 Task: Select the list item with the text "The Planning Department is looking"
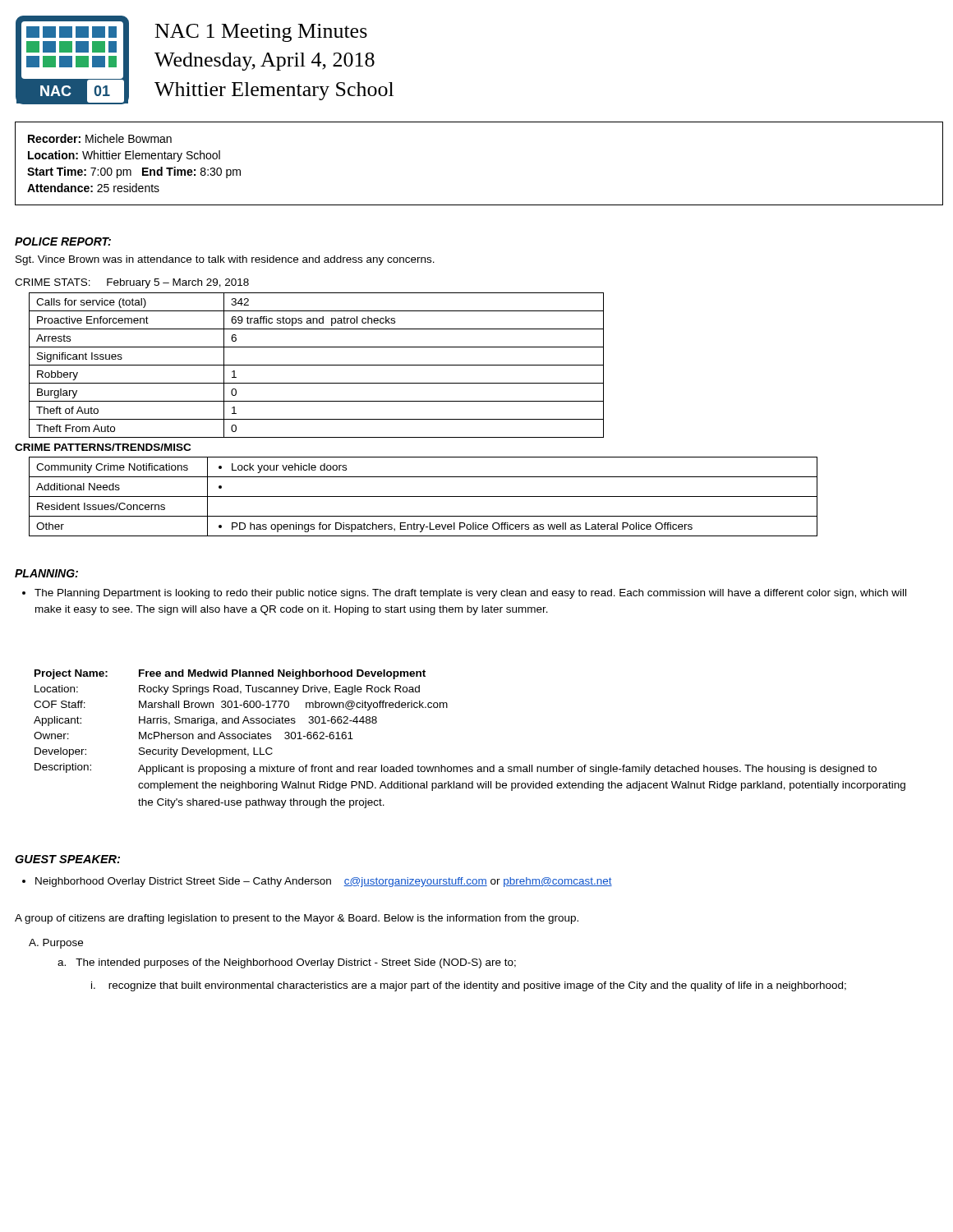[467, 601]
